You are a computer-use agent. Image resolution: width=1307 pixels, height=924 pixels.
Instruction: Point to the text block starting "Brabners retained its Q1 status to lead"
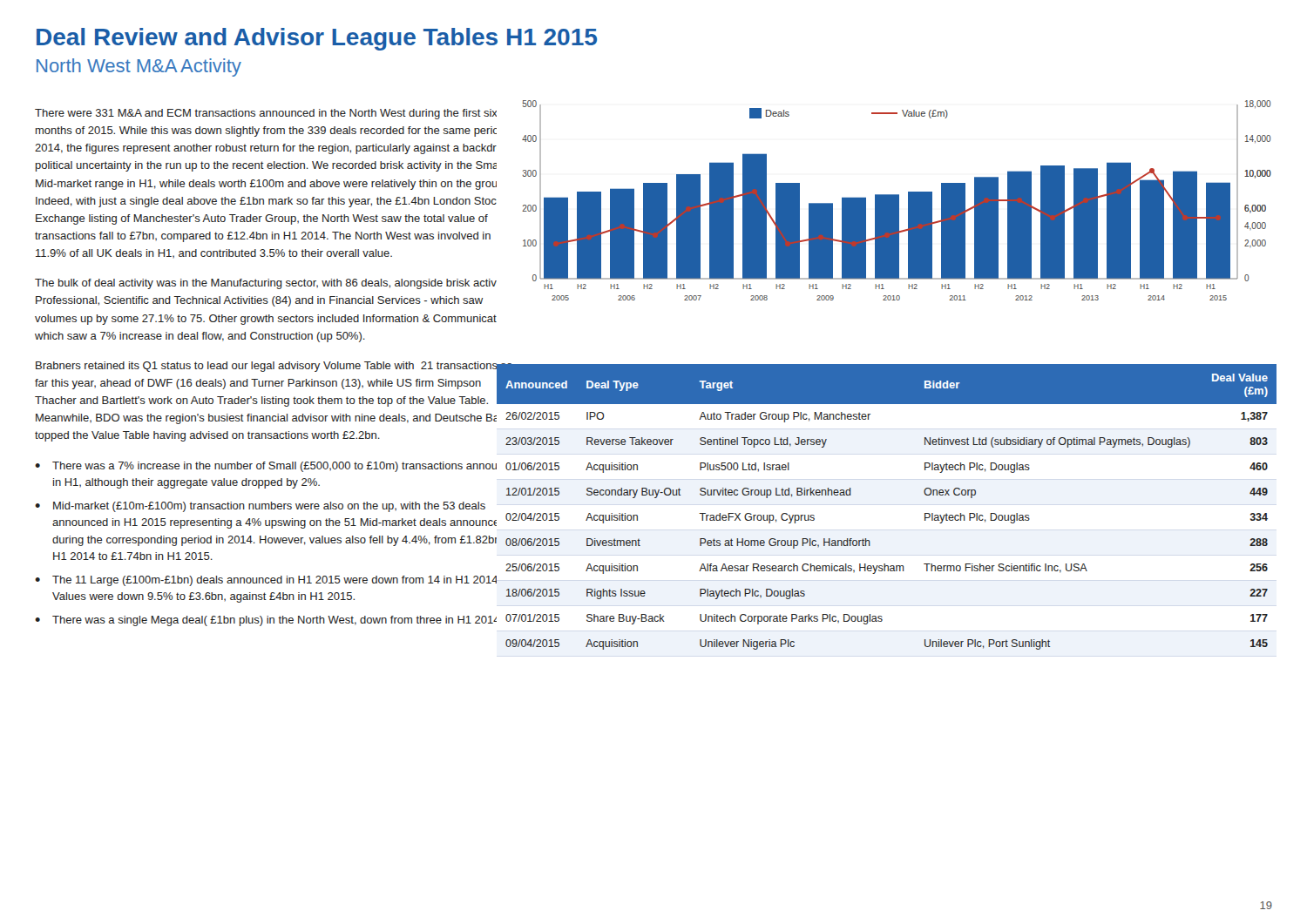click(274, 400)
